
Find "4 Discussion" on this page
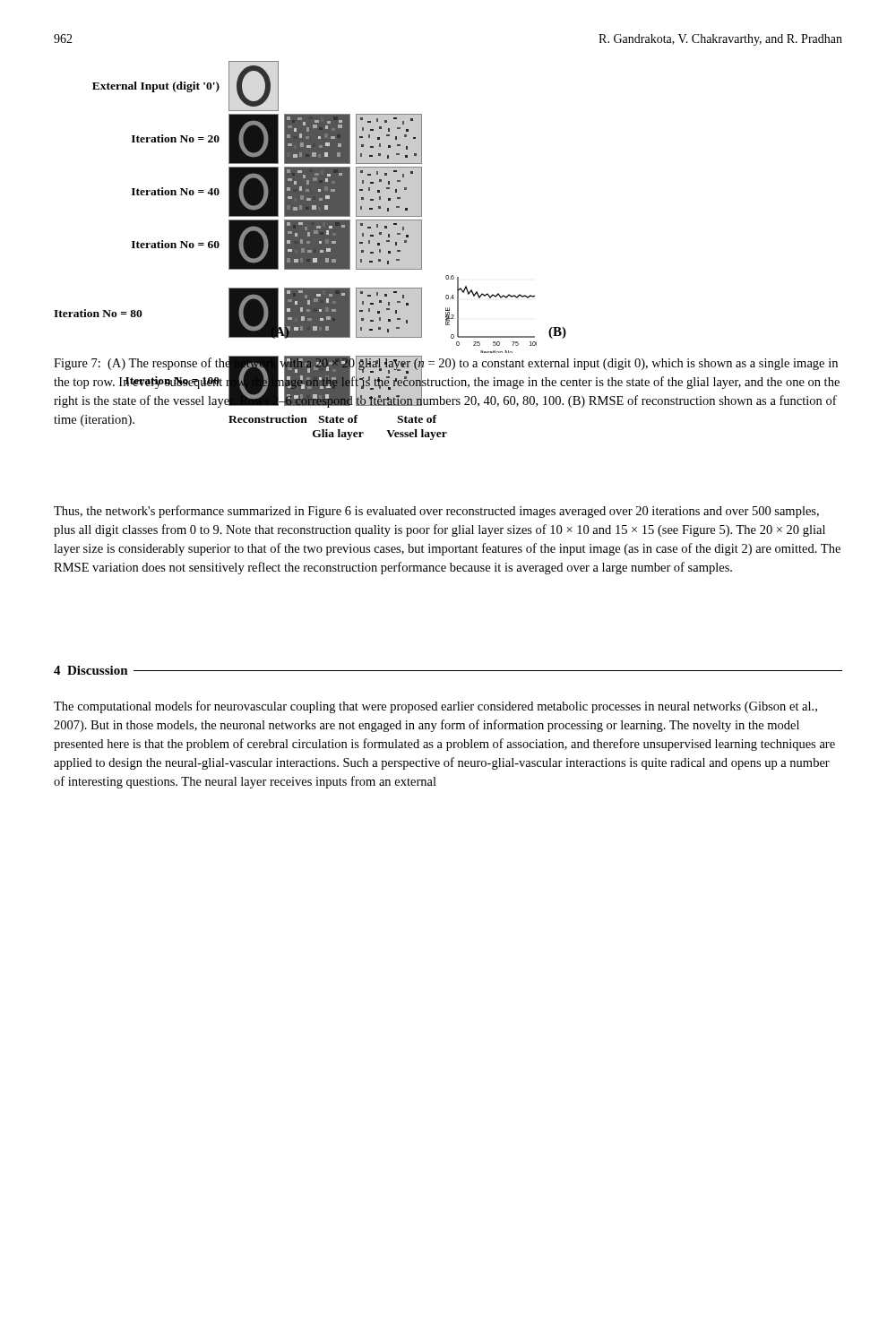pyautogui.click(x=448, y=671)
